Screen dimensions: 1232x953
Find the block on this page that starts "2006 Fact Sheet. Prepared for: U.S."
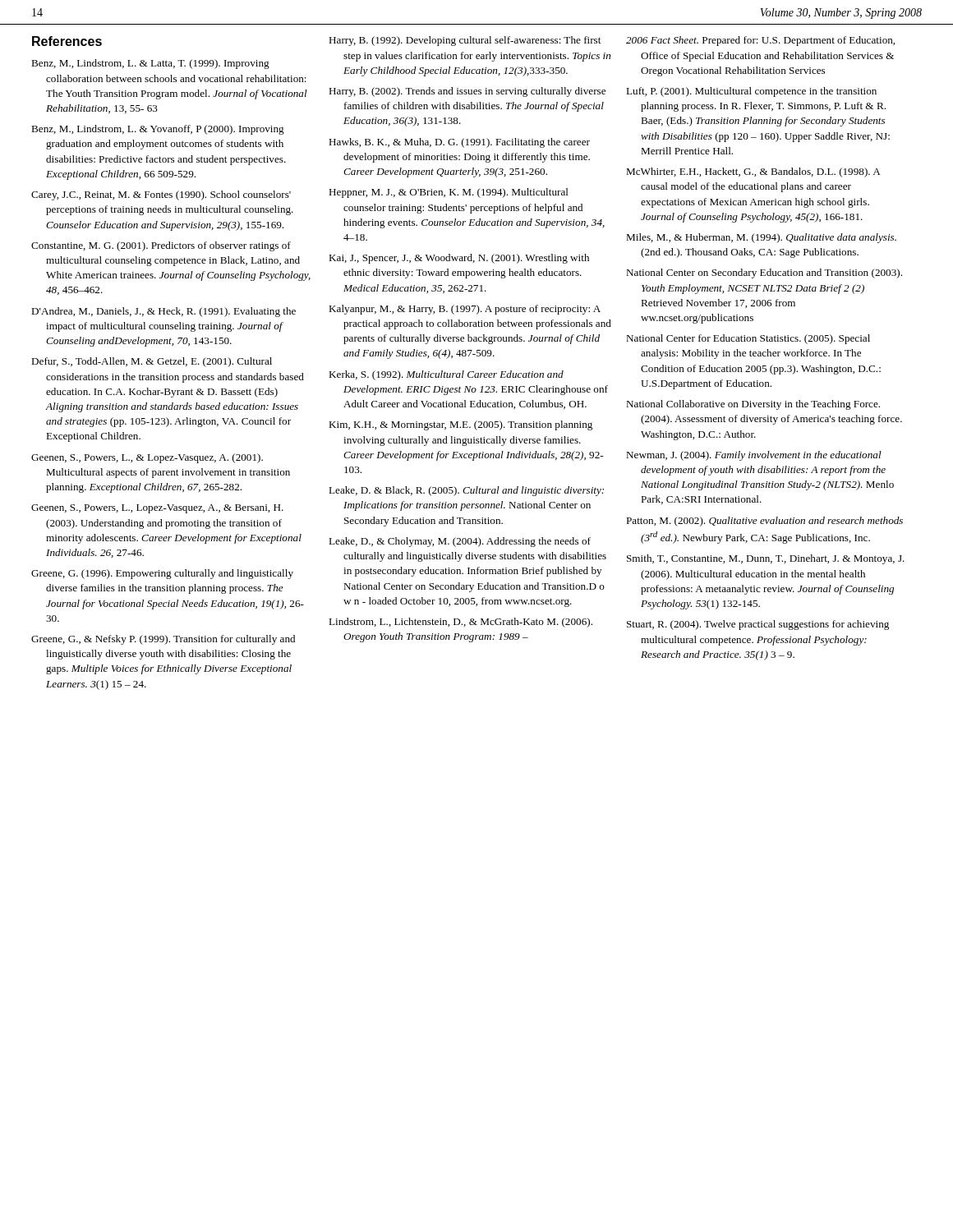point(761,55)
